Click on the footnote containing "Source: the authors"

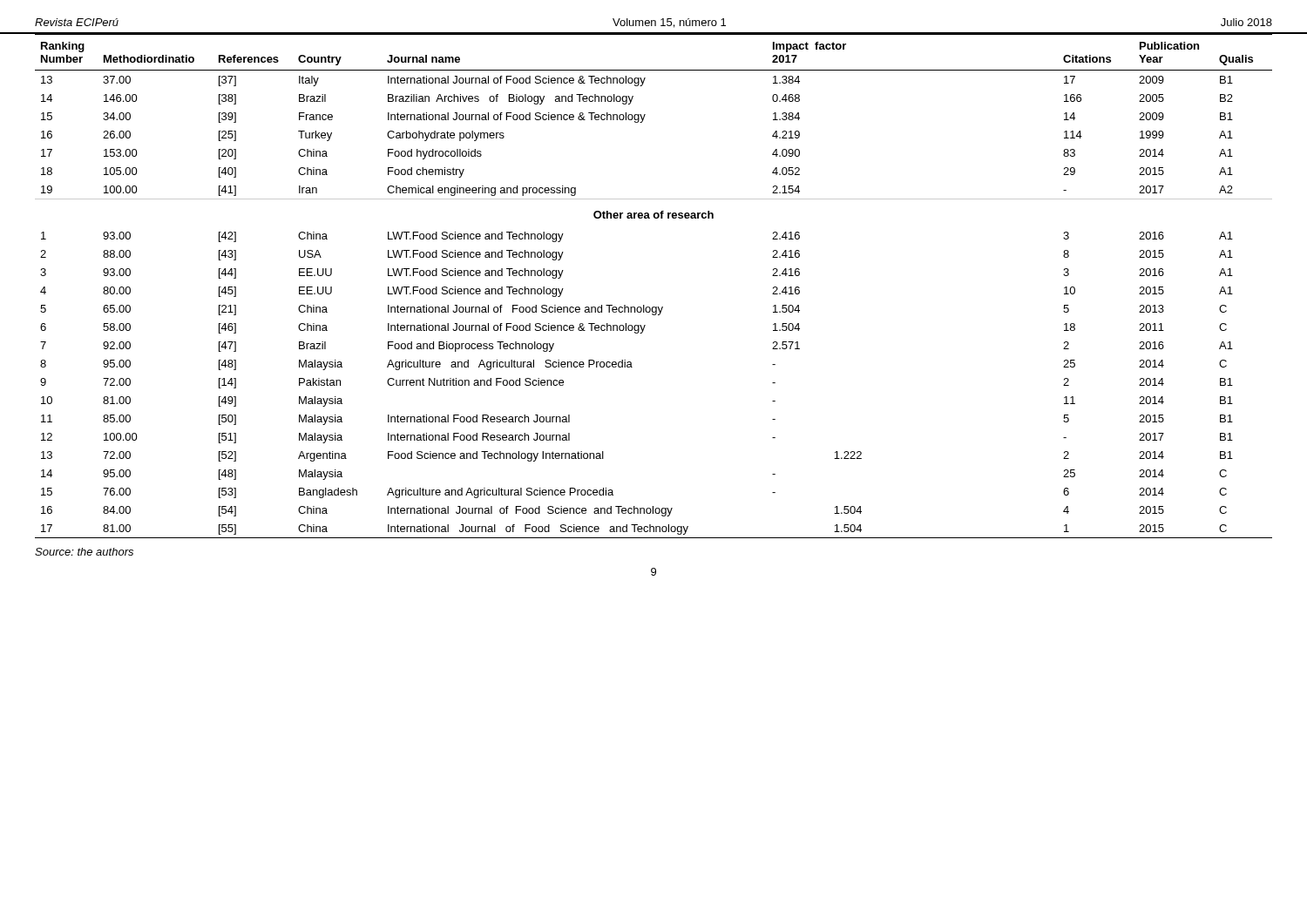[x=84, y=552]
